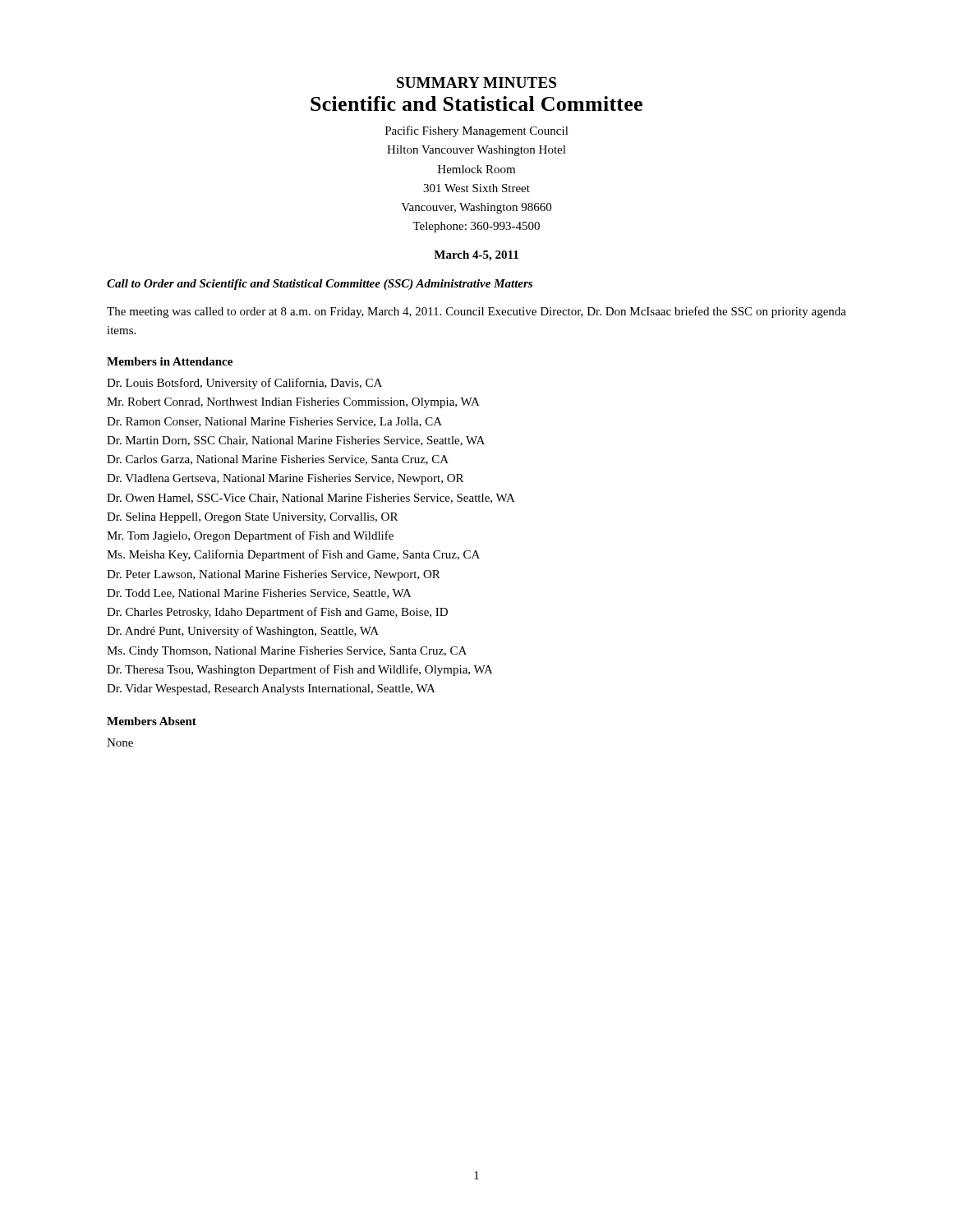Image resolution: width=953 pixels, height=1232 pixels.
Task: Navigate to the element starting "Dr. Ramon Conser, National"
Action: [x=274, y=421]
